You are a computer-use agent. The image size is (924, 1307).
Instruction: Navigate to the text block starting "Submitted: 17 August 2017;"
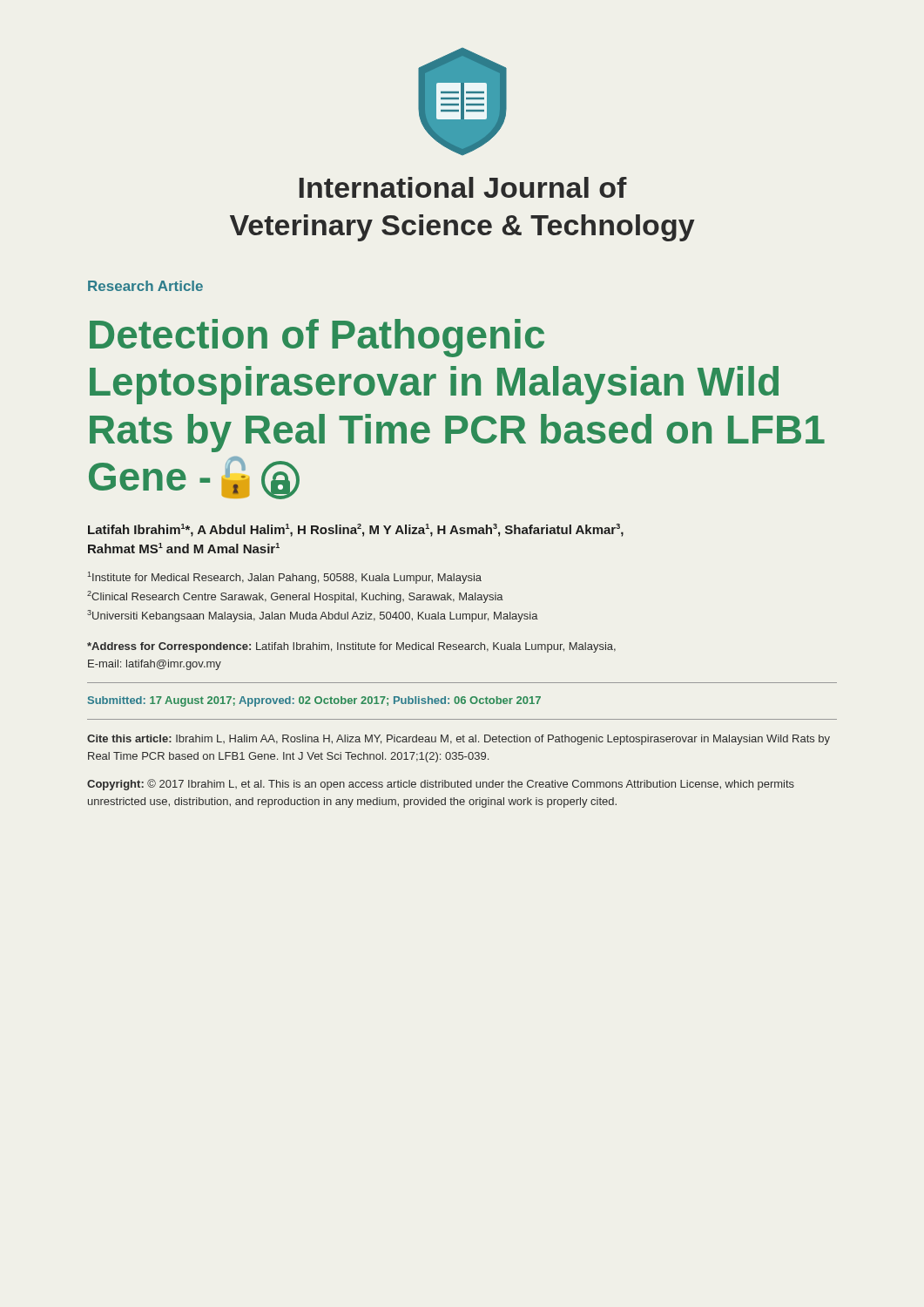tap(314, 700)
